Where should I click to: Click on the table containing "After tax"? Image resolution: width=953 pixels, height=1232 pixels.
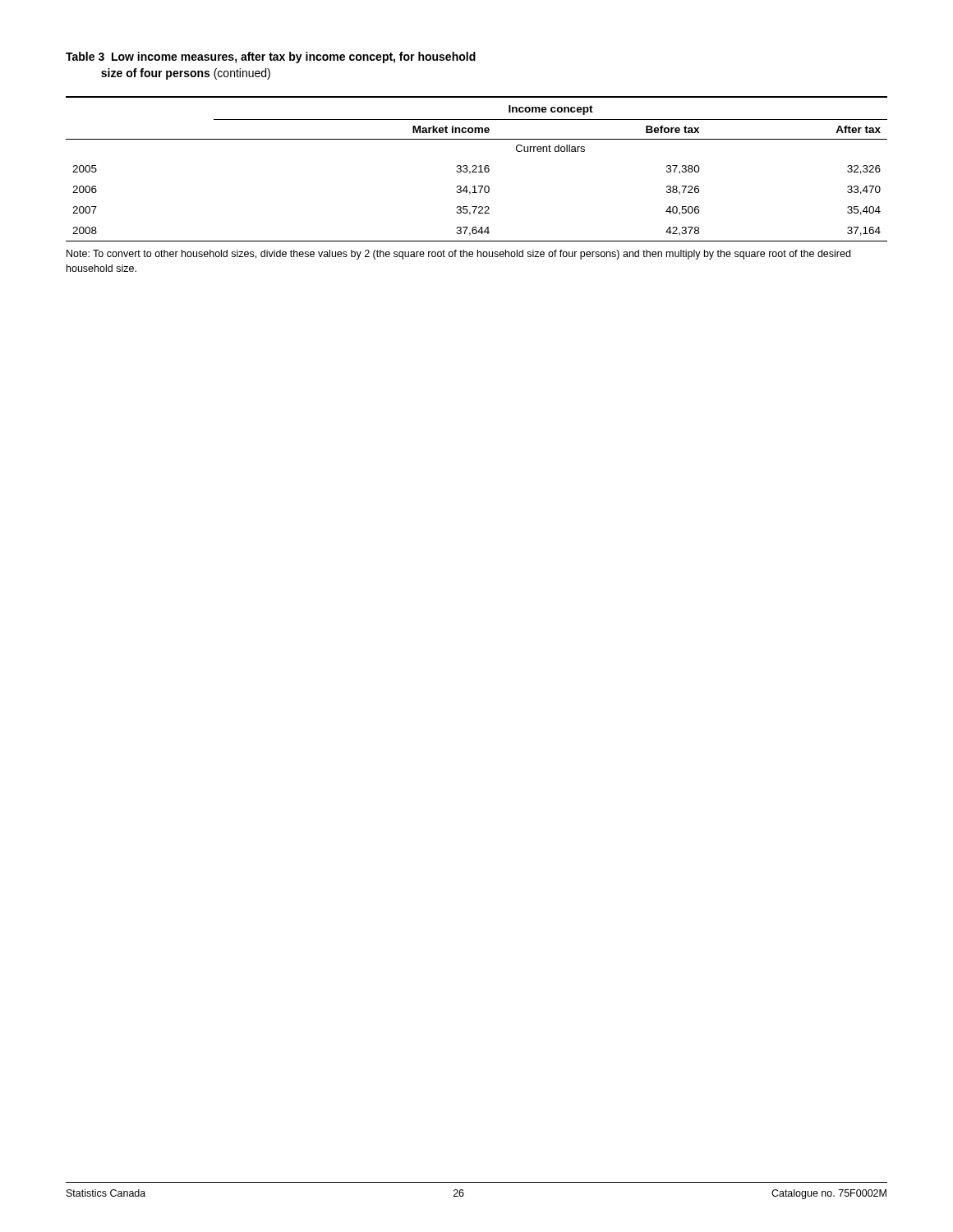[x=476, y=169]
